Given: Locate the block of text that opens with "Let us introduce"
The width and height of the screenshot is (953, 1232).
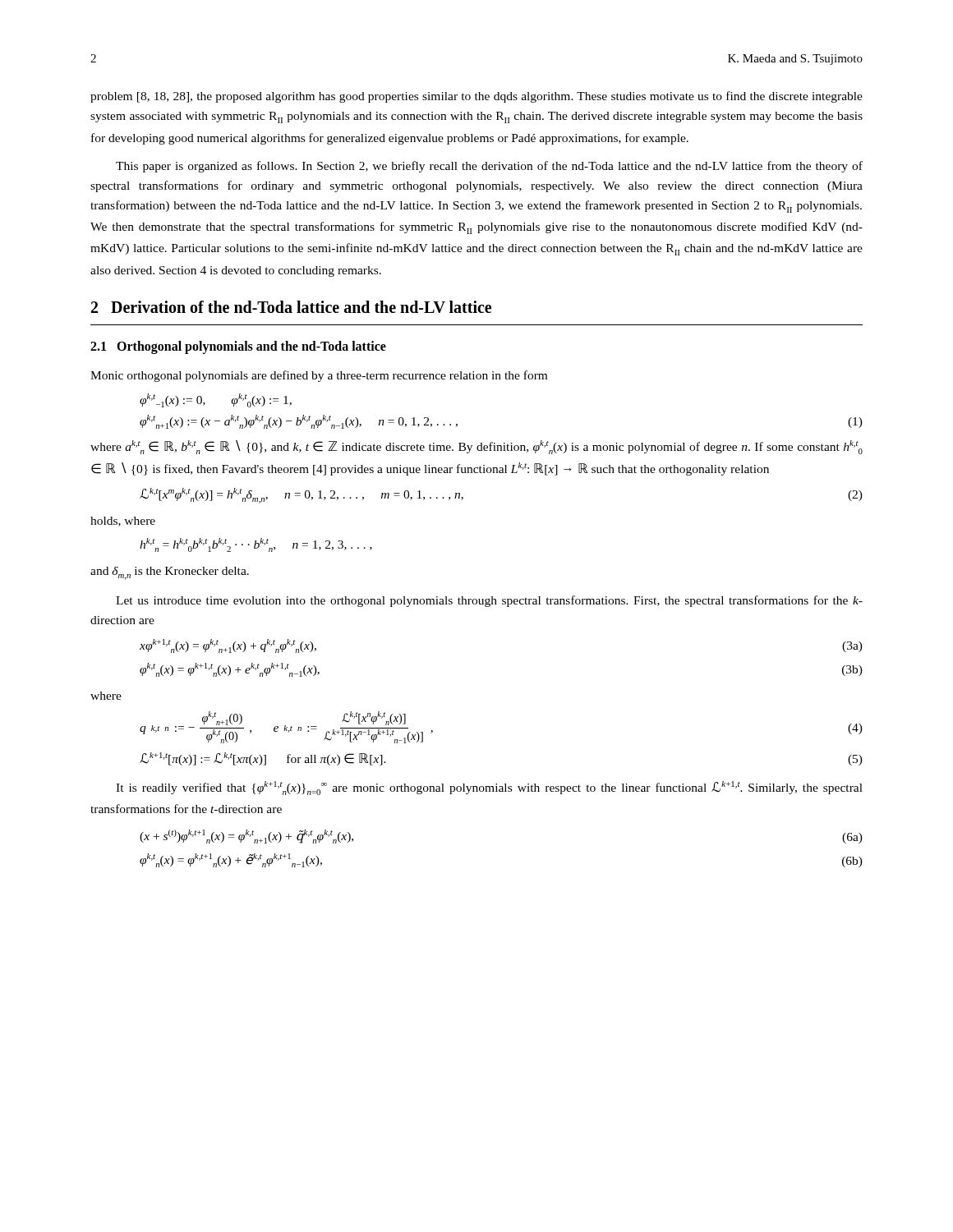Looking at the screenshot, I should (x=476, y=610).
